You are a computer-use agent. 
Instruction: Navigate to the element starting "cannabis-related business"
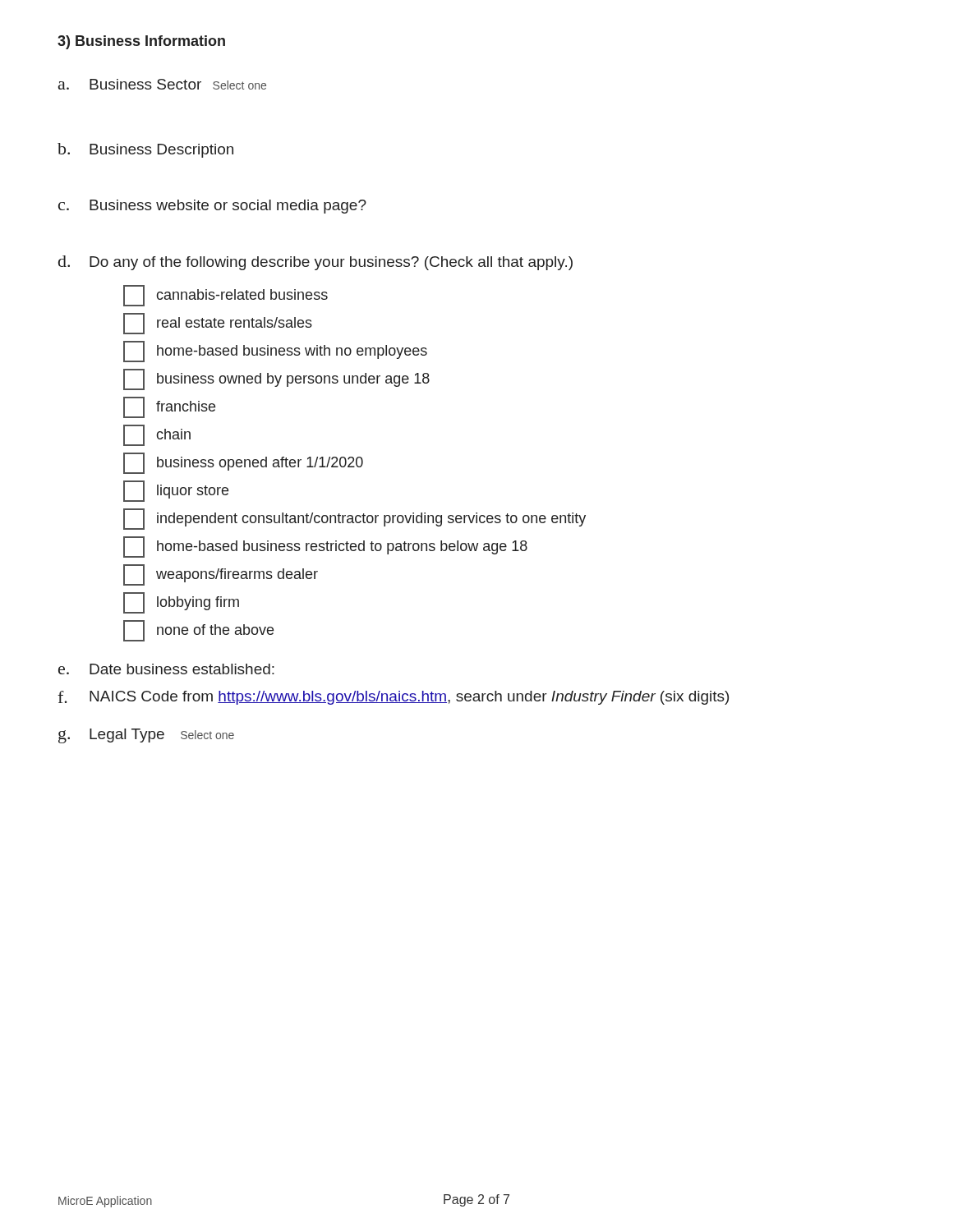click(226, 296)
